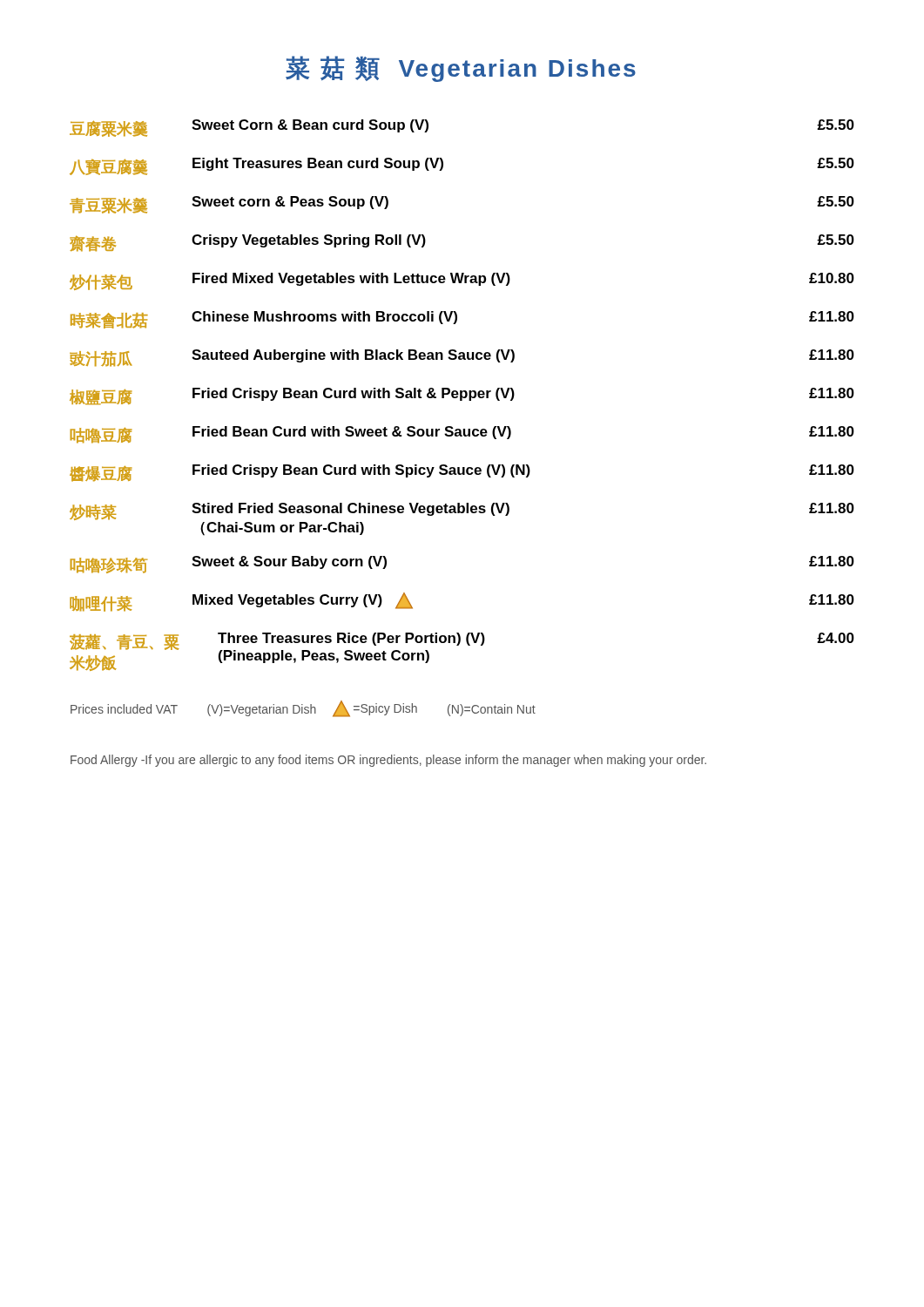
Task: Where is the passage that starts "咖哩什菜 Mixed Vegetables Curry (V)"?
Action: pyautogui.click(x=108, y=602)
